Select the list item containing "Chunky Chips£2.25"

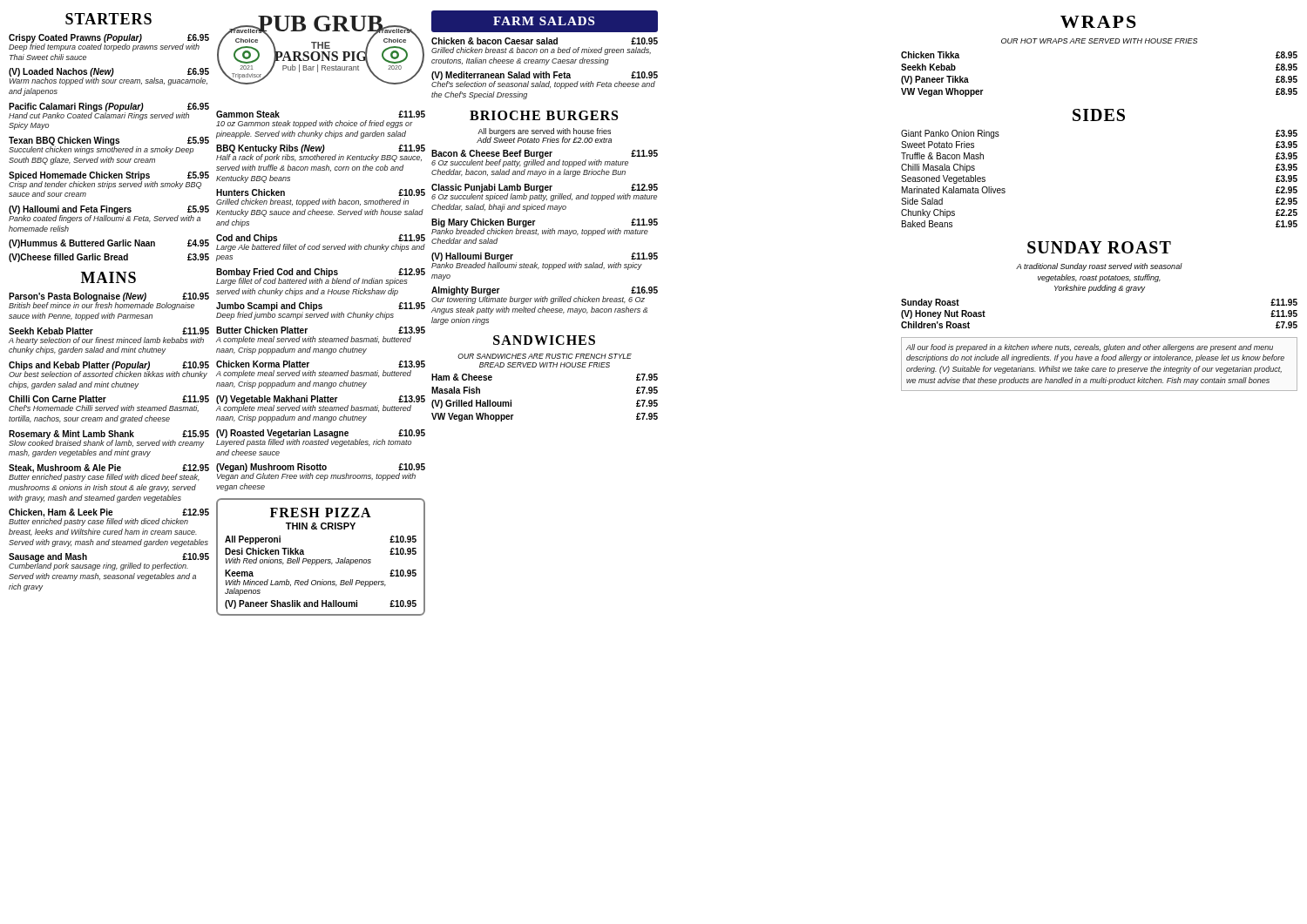pyautogui.click(x=927, y=212)
